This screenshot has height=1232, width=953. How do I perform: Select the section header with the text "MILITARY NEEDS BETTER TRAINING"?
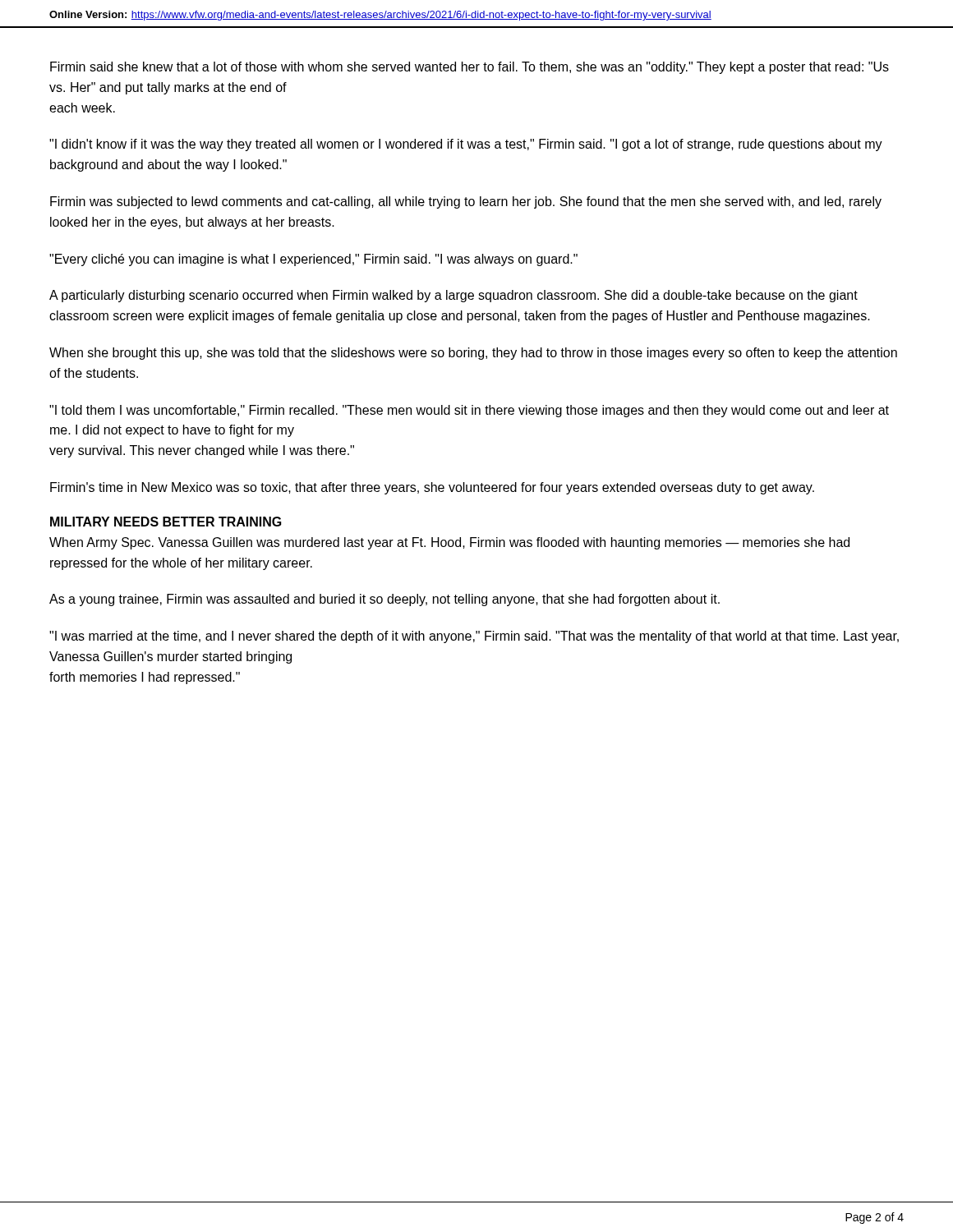(x=166, y=522)
